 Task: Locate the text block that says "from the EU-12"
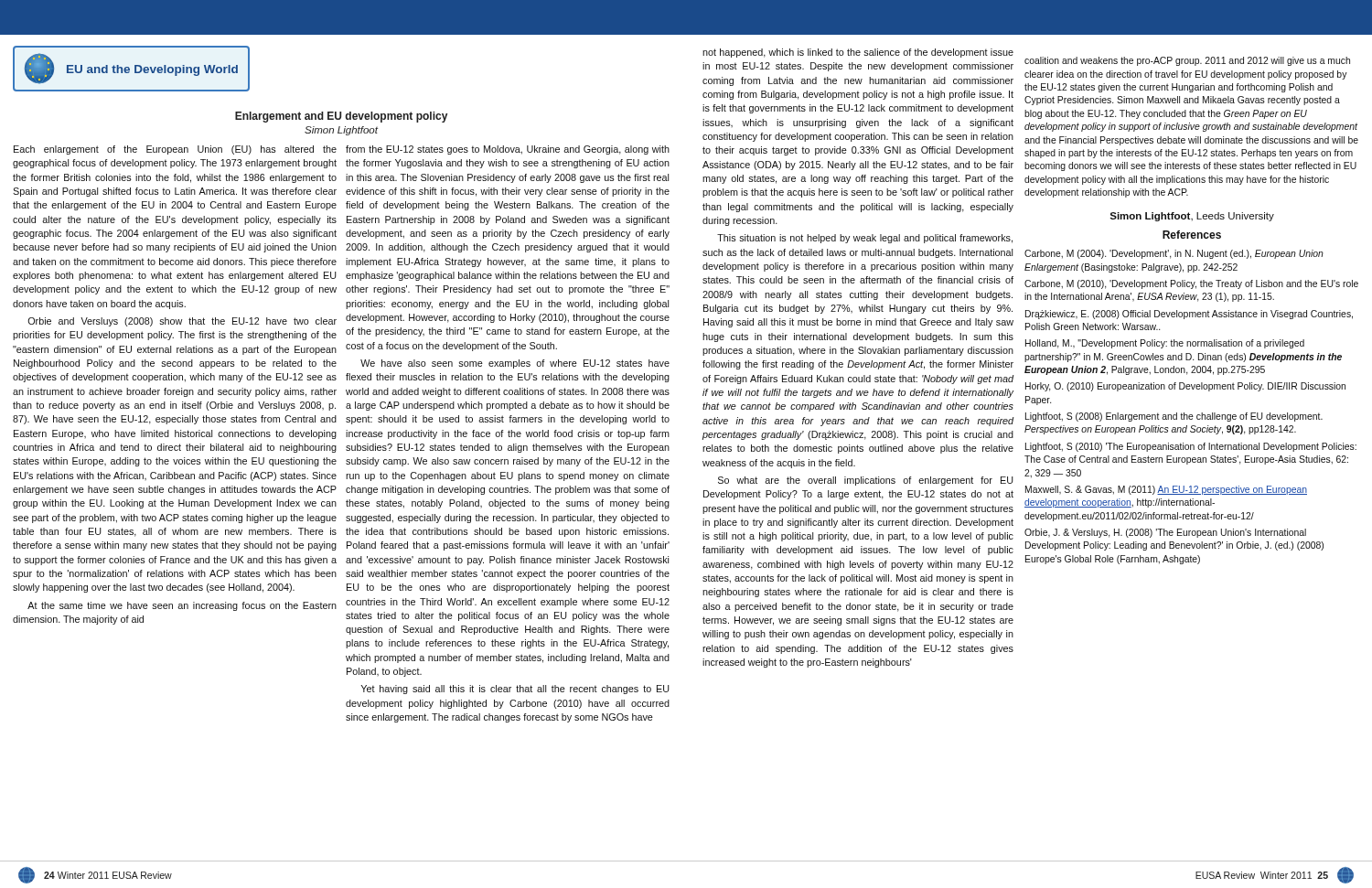pyautogui.click(x=508, y=434)
